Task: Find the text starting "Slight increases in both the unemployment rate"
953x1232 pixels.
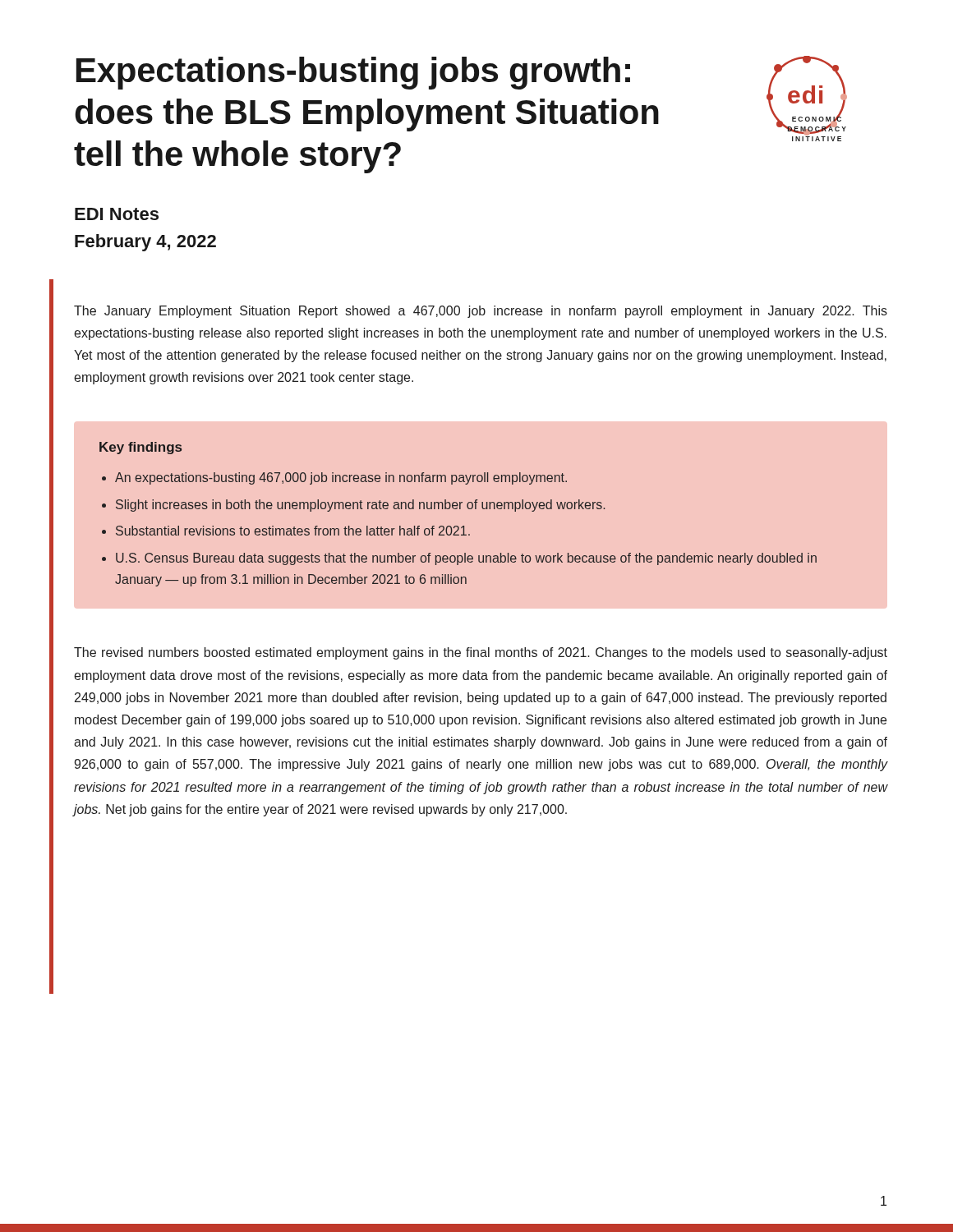Action: [361, 505]
